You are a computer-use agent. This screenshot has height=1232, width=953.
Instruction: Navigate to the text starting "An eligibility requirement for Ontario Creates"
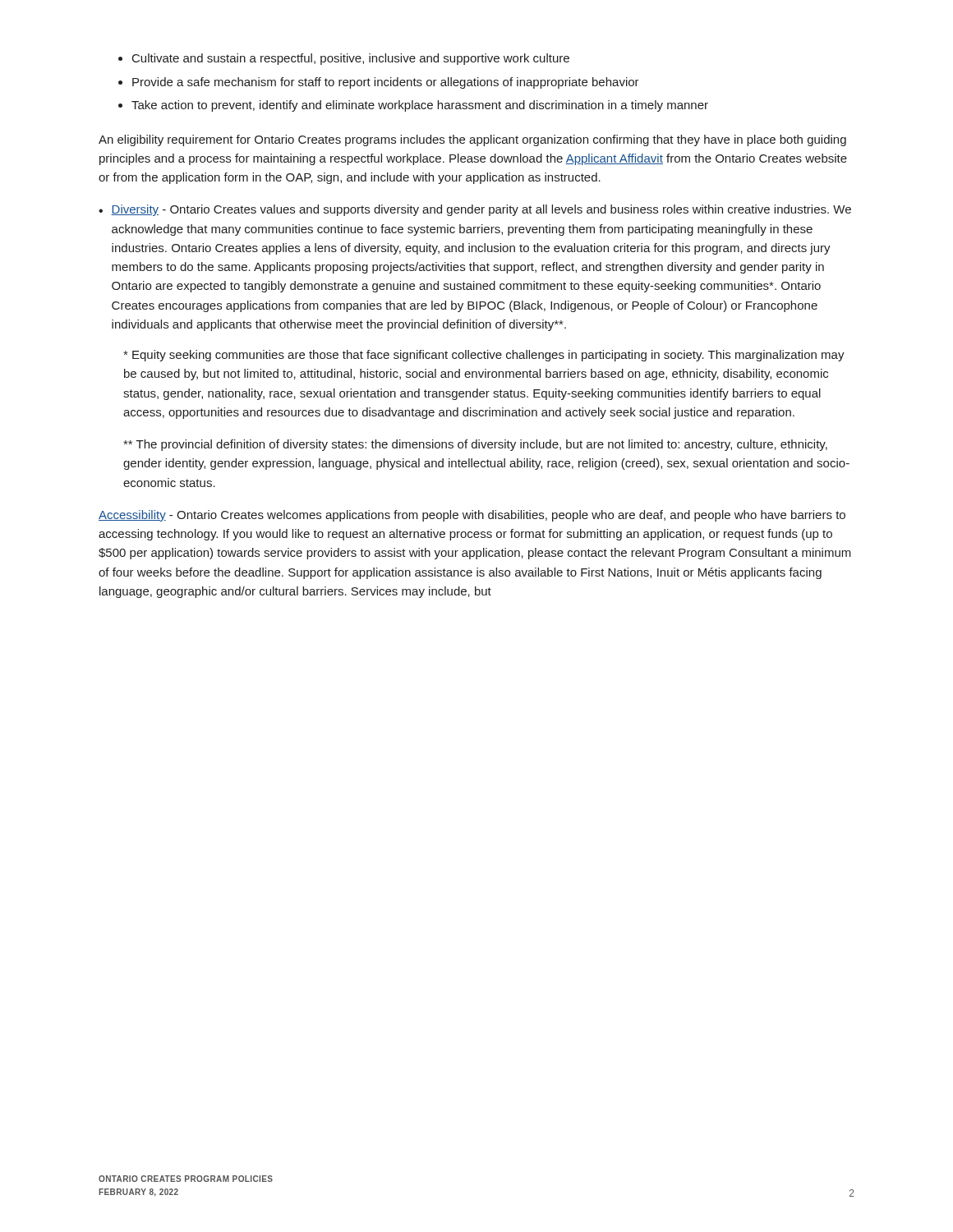(476, 158)
